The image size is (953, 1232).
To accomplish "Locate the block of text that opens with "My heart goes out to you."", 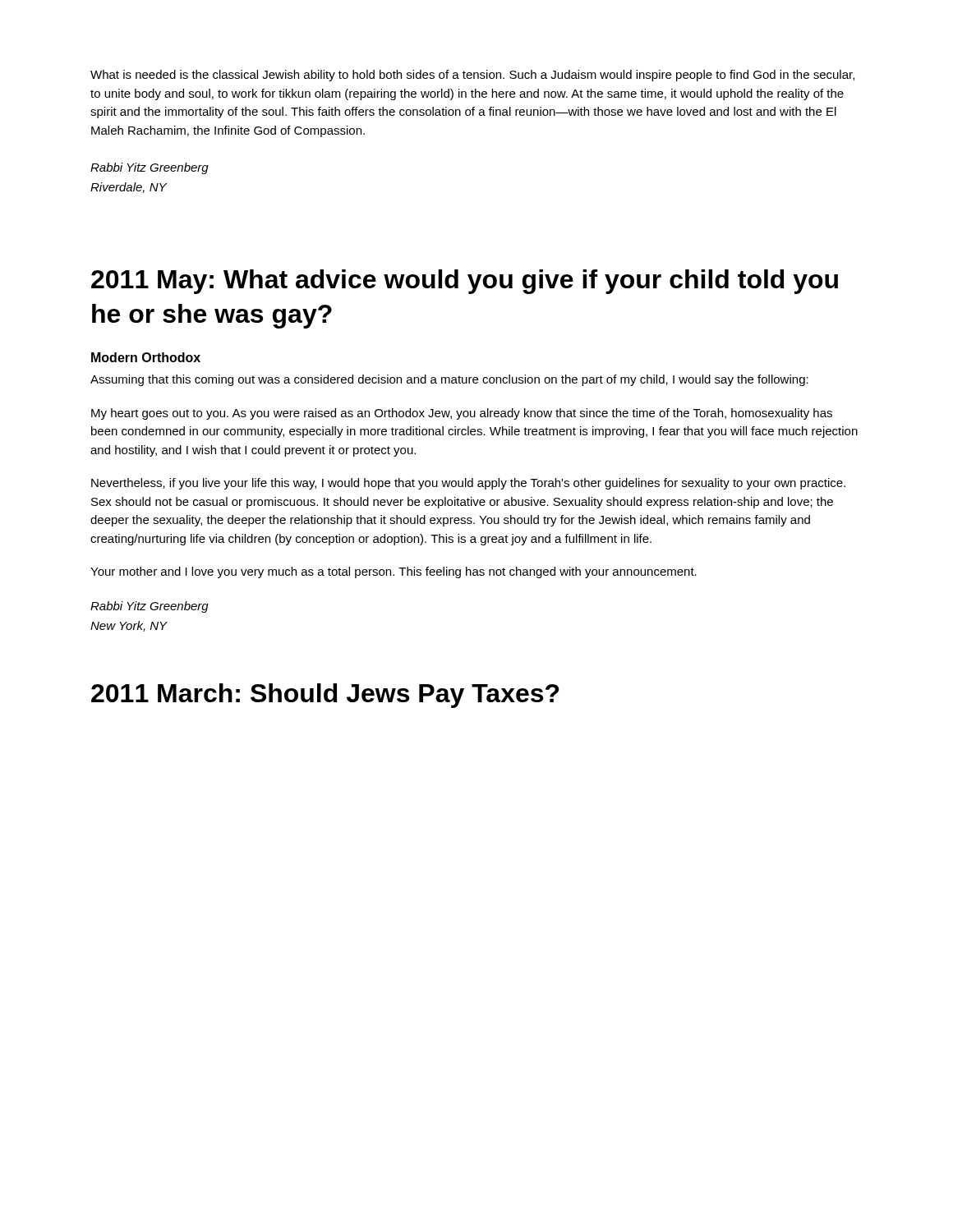I will [474, 431].
